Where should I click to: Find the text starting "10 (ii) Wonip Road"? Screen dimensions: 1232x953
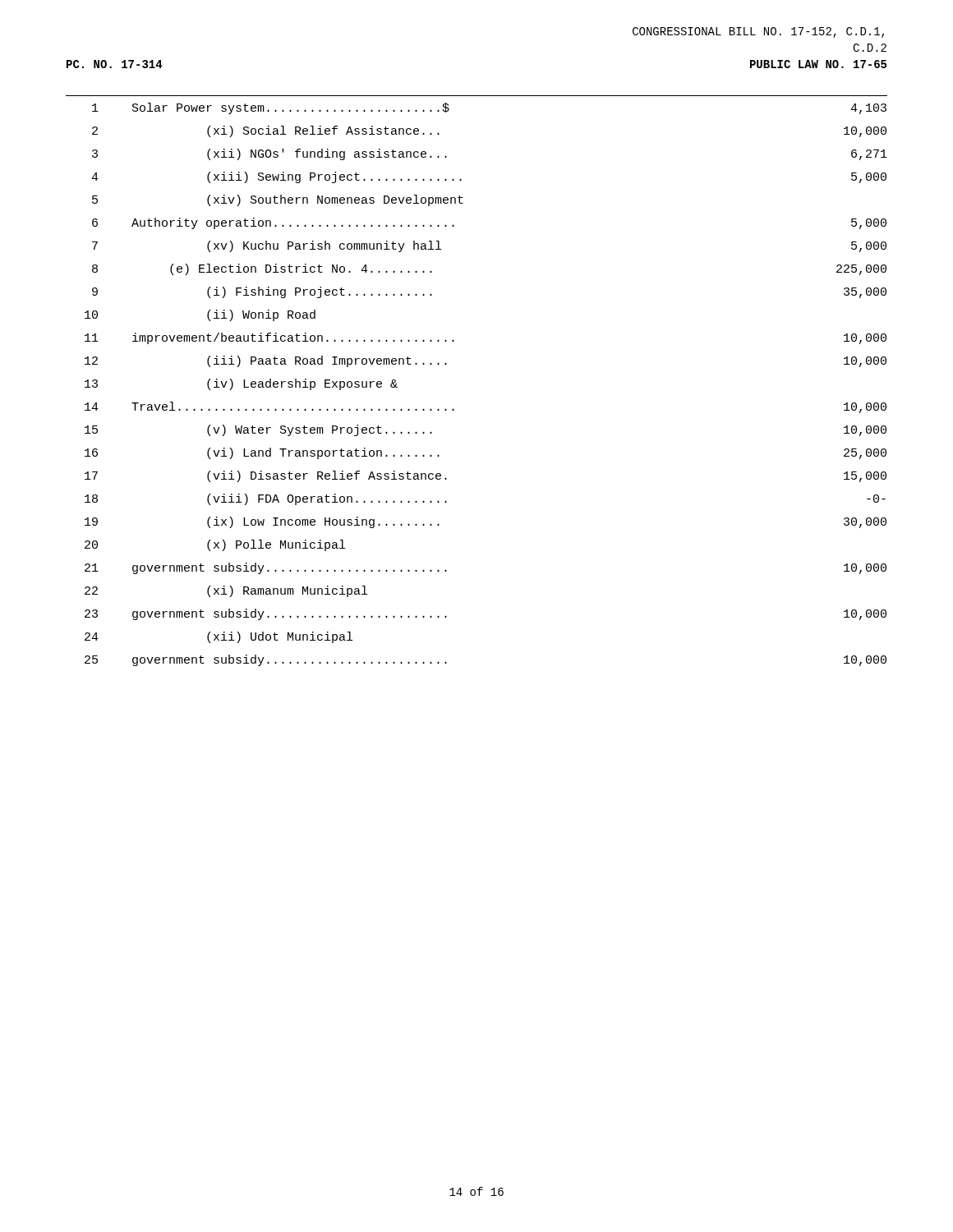point(87,315)
